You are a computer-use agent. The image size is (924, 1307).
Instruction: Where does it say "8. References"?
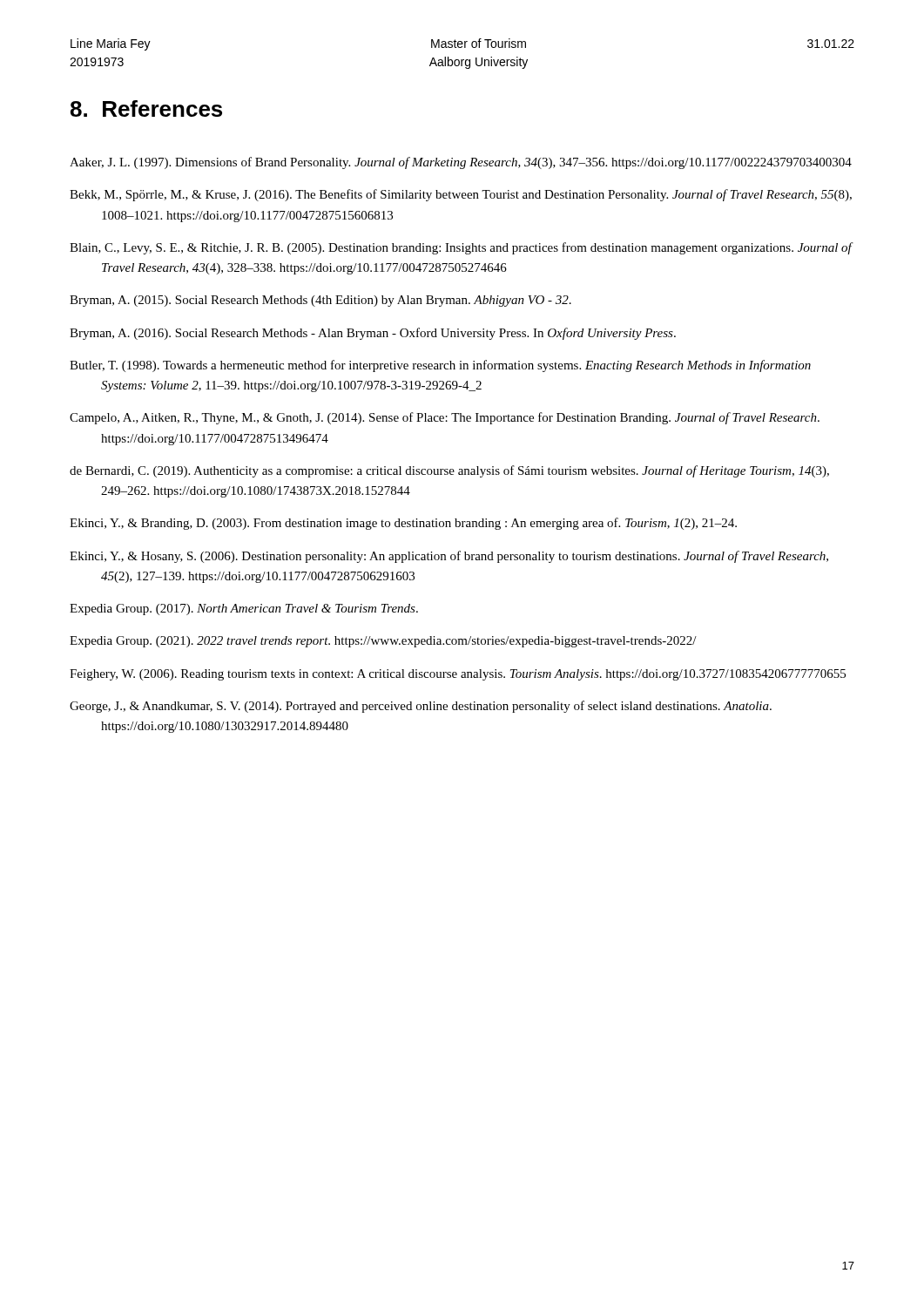tap(146, 109)
